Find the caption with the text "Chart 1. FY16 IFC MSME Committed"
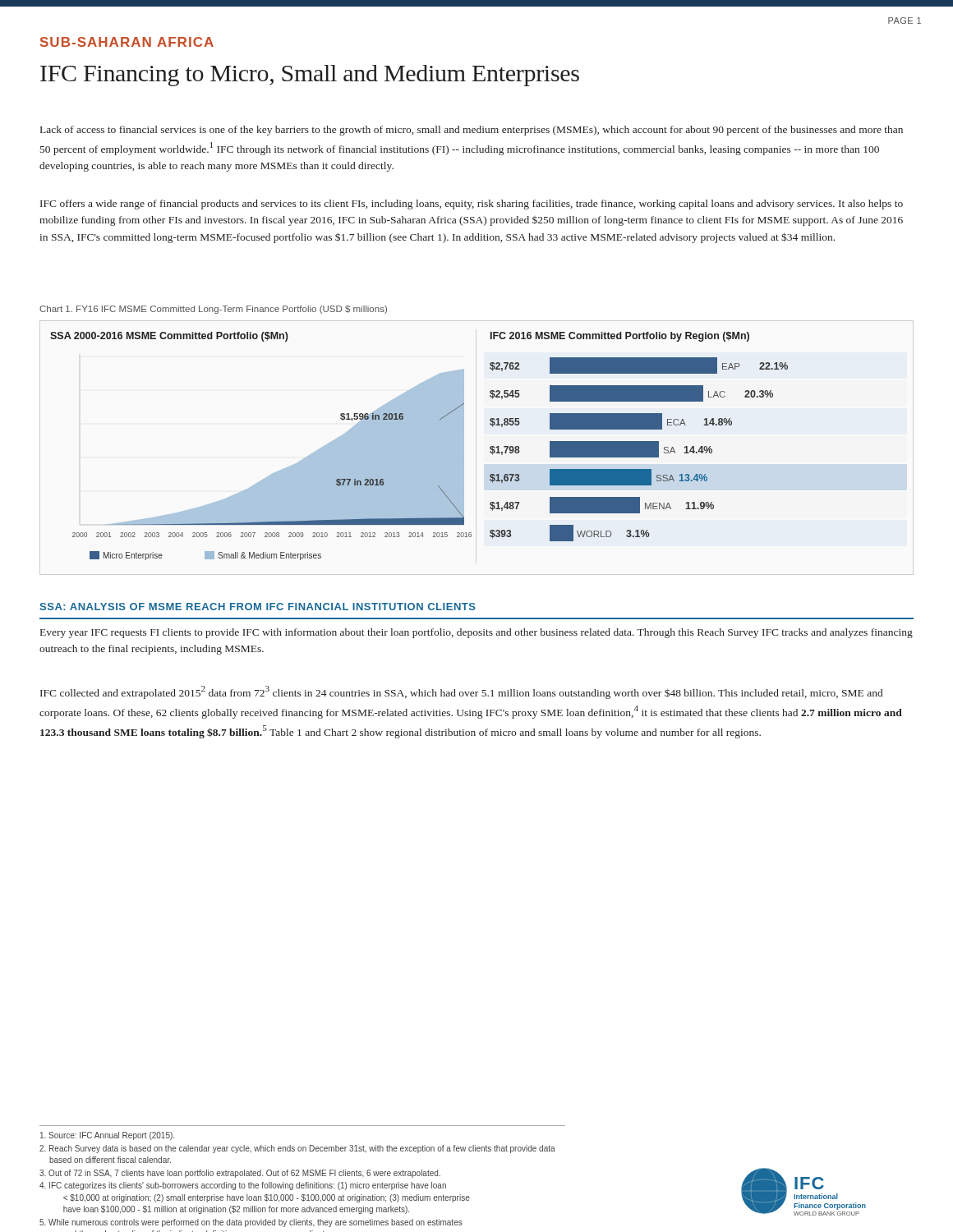 pyautogui.click(x=214, y=309)
